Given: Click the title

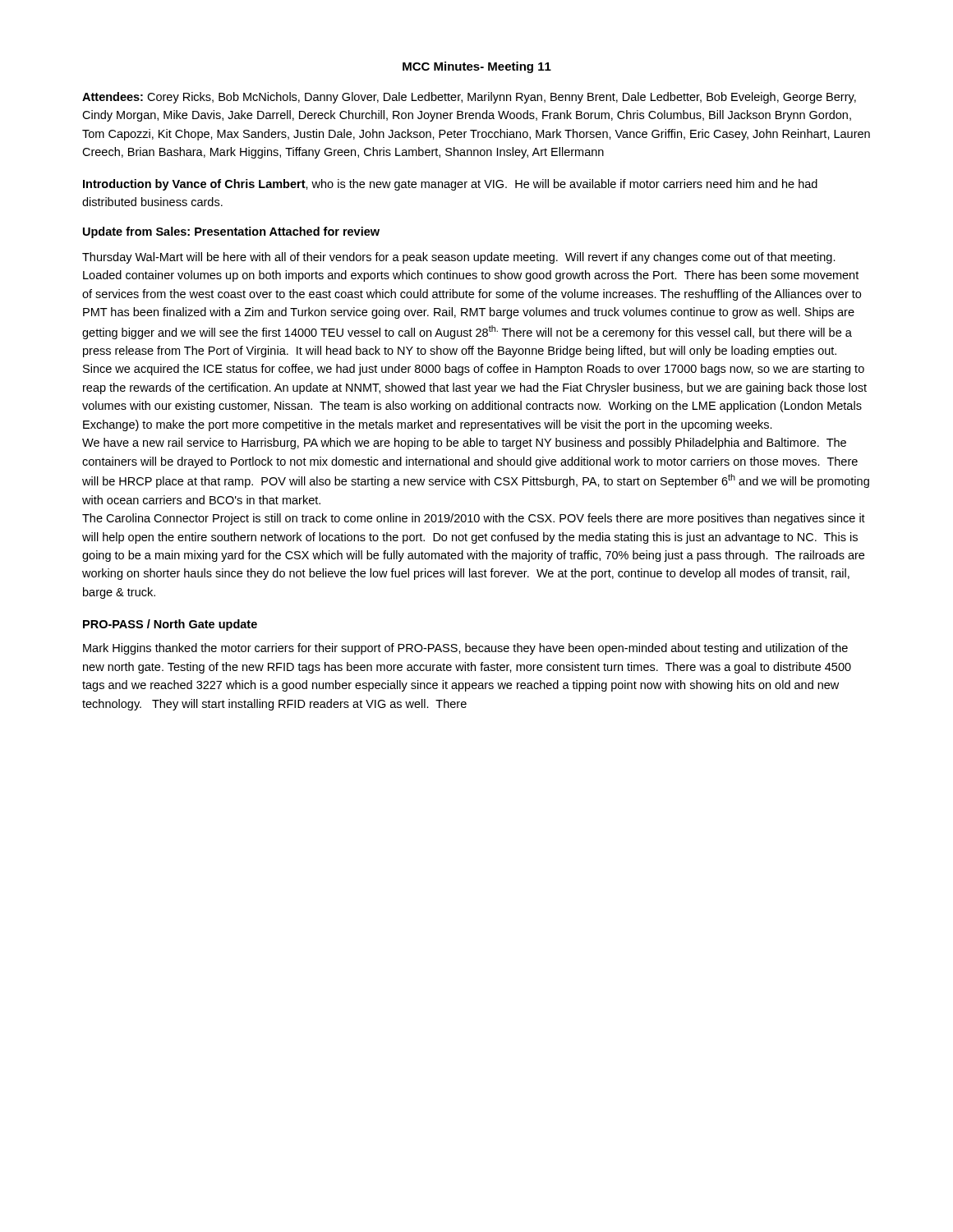Looking at the screenshot, I should 476,66.
